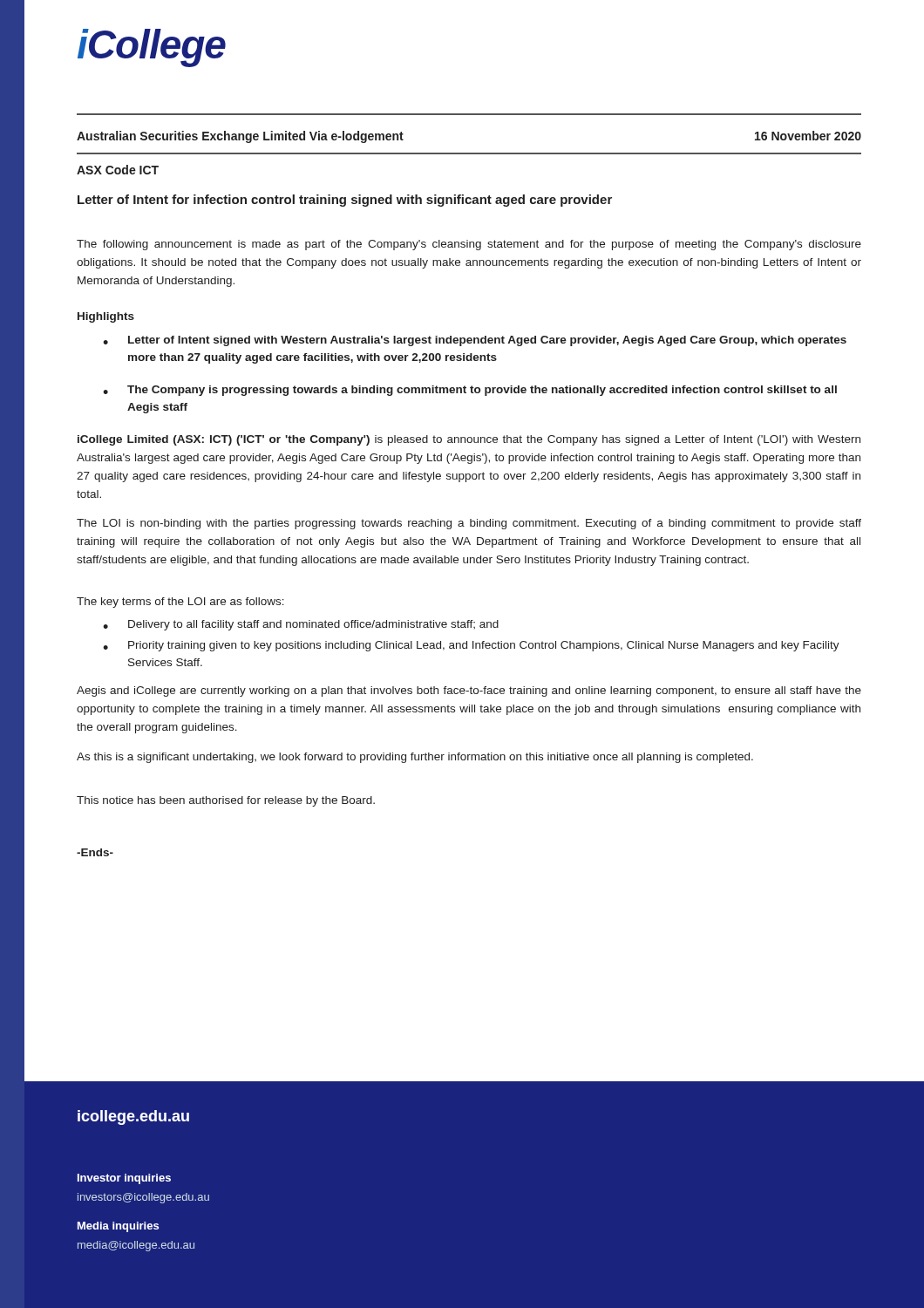Select the text block with the text "iCollege Limited (ASX: ICT) ('ICT'"
924x1308 pixels.
[469, 466]
